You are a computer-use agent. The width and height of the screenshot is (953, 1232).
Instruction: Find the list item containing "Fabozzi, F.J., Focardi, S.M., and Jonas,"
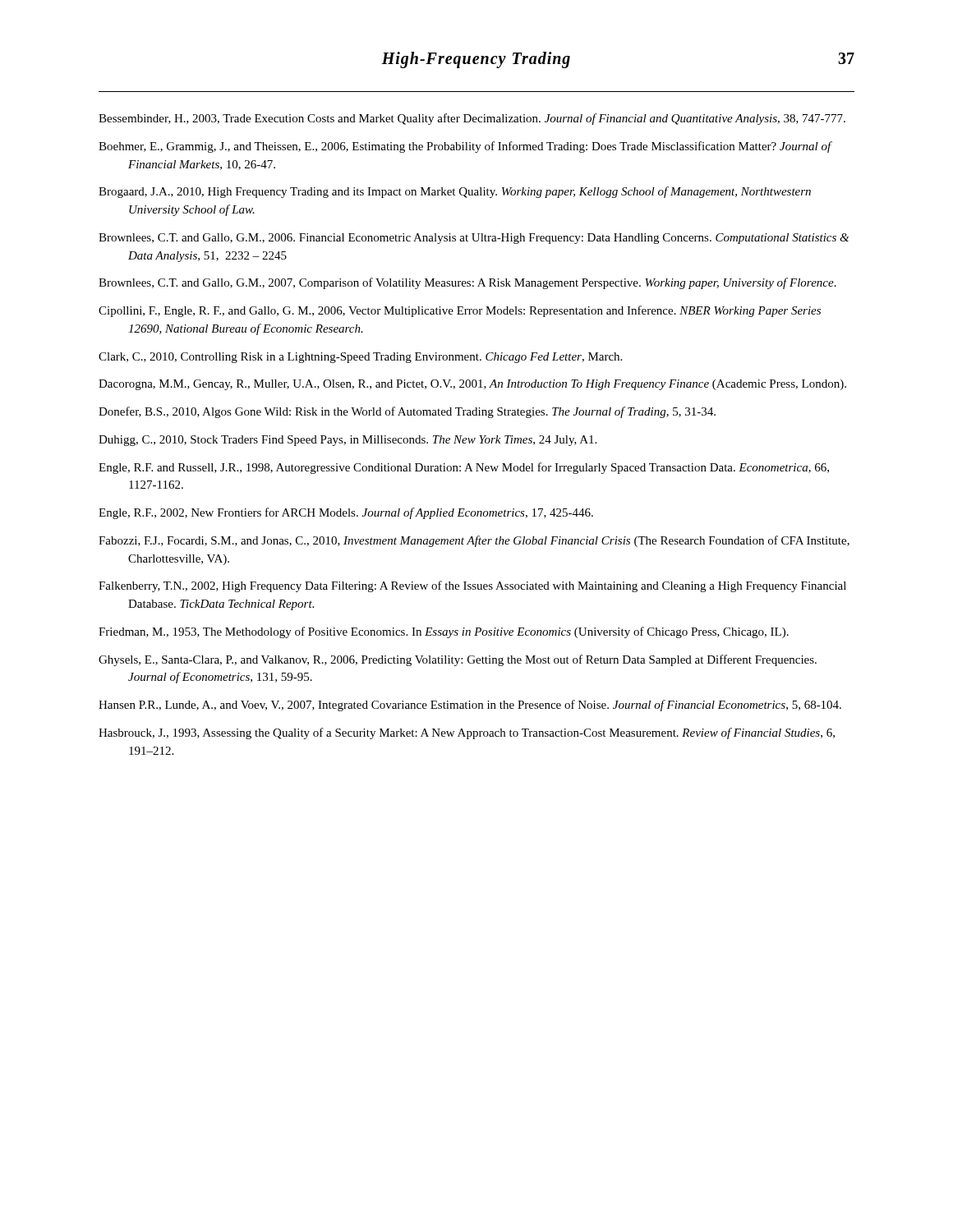coord(476,550)
